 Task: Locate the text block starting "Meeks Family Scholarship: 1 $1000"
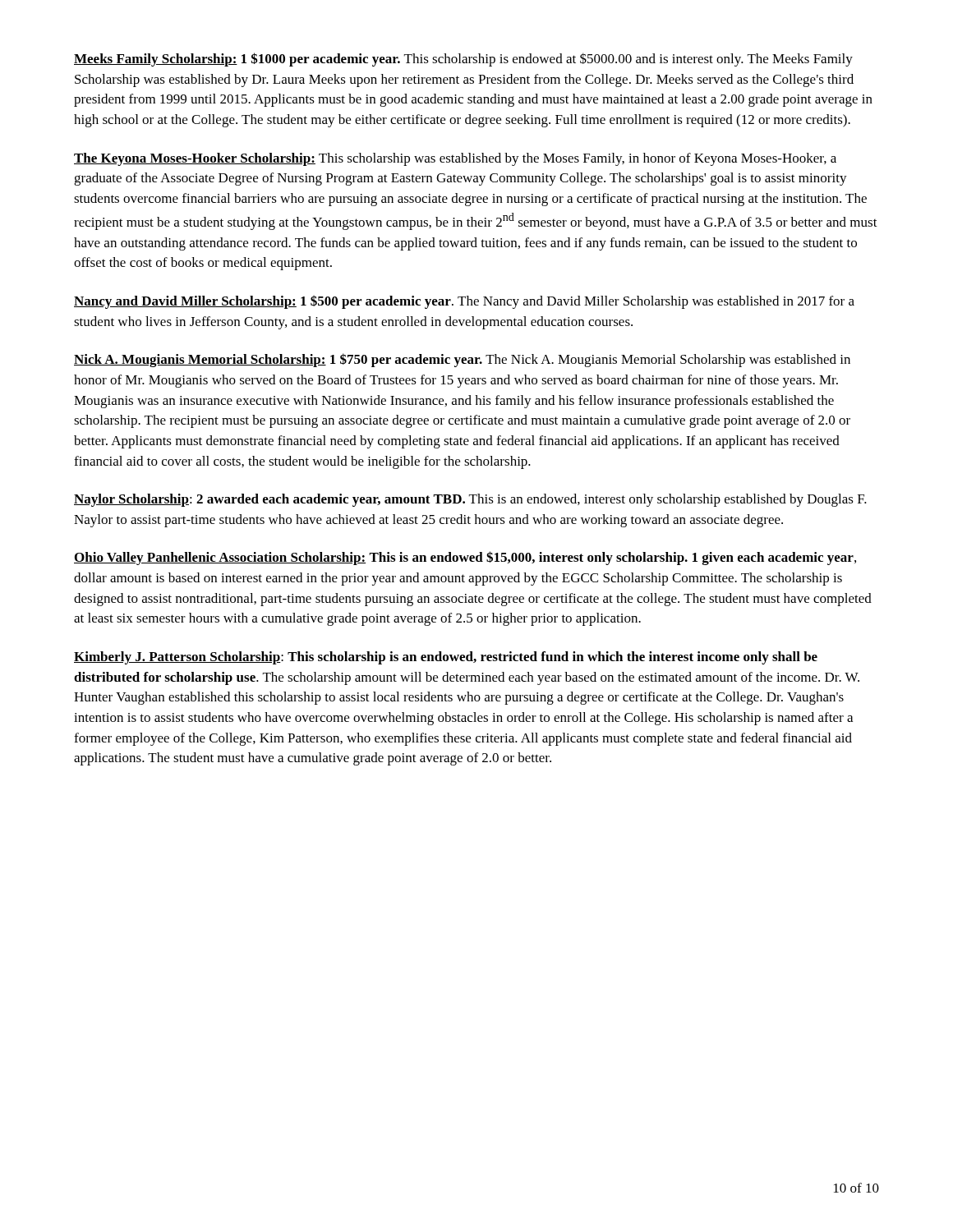[473, 89]
